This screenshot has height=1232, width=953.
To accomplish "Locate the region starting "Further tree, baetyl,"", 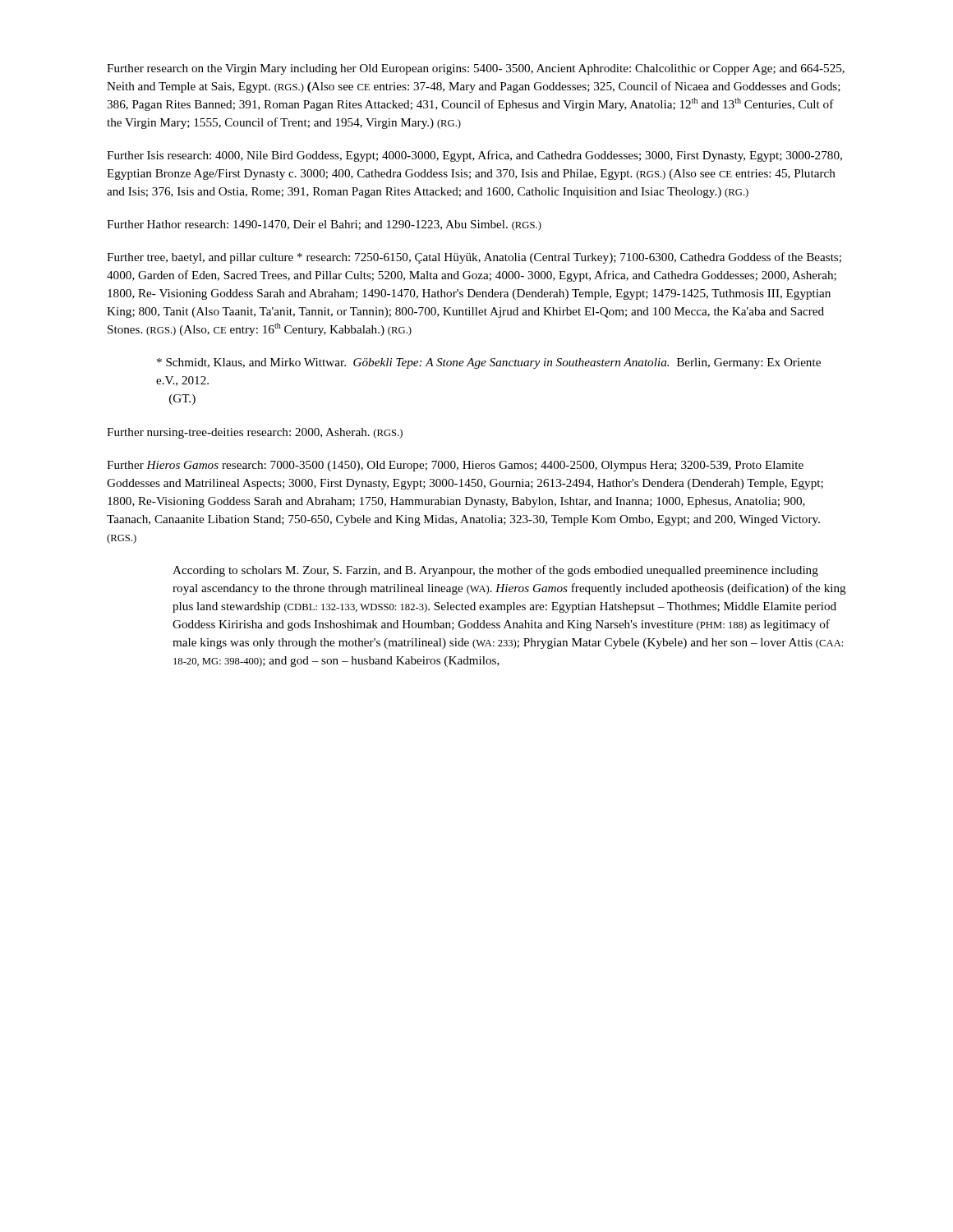I will (x=474, y=293).
